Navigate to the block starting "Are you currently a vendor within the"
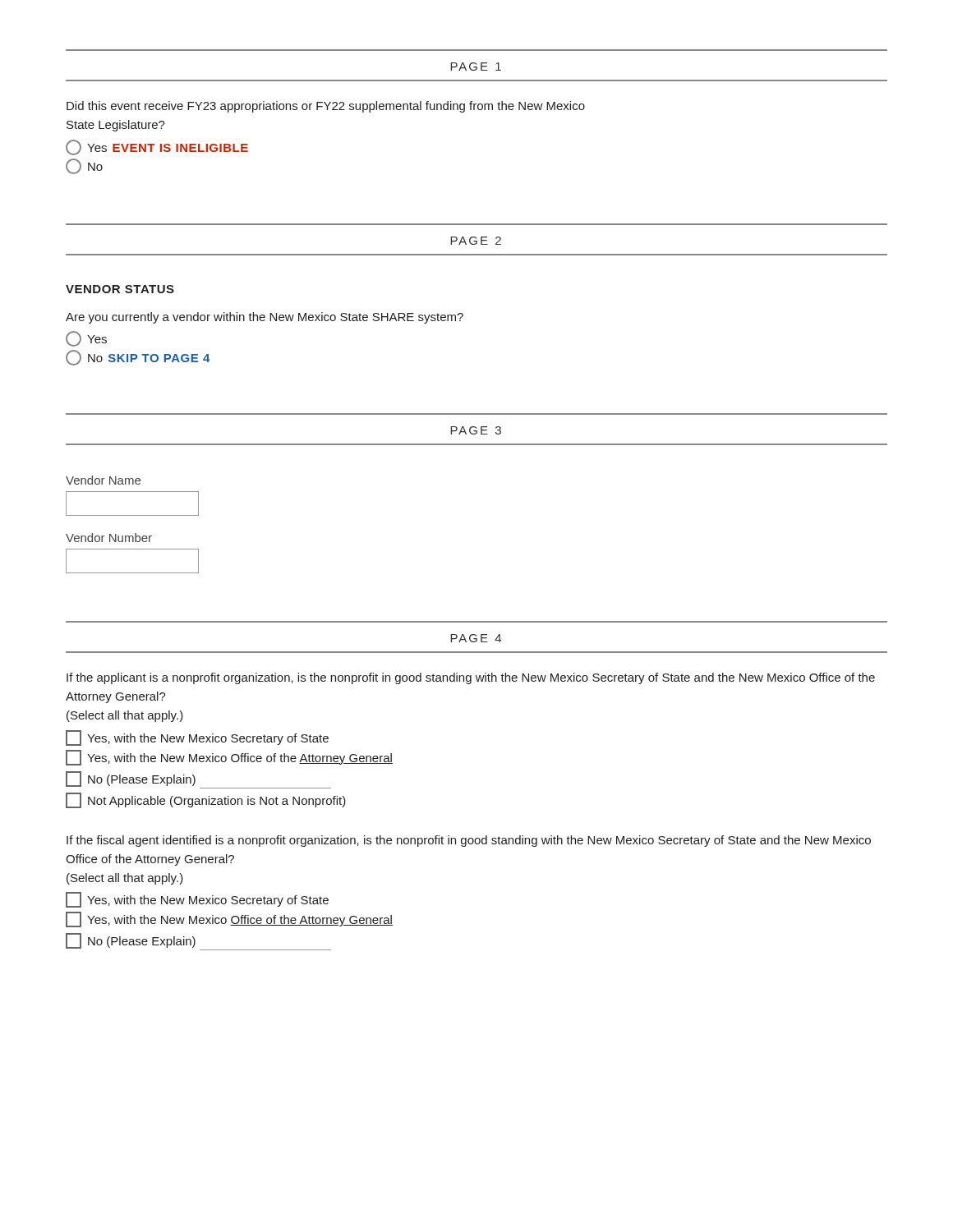 pos(265,316)
